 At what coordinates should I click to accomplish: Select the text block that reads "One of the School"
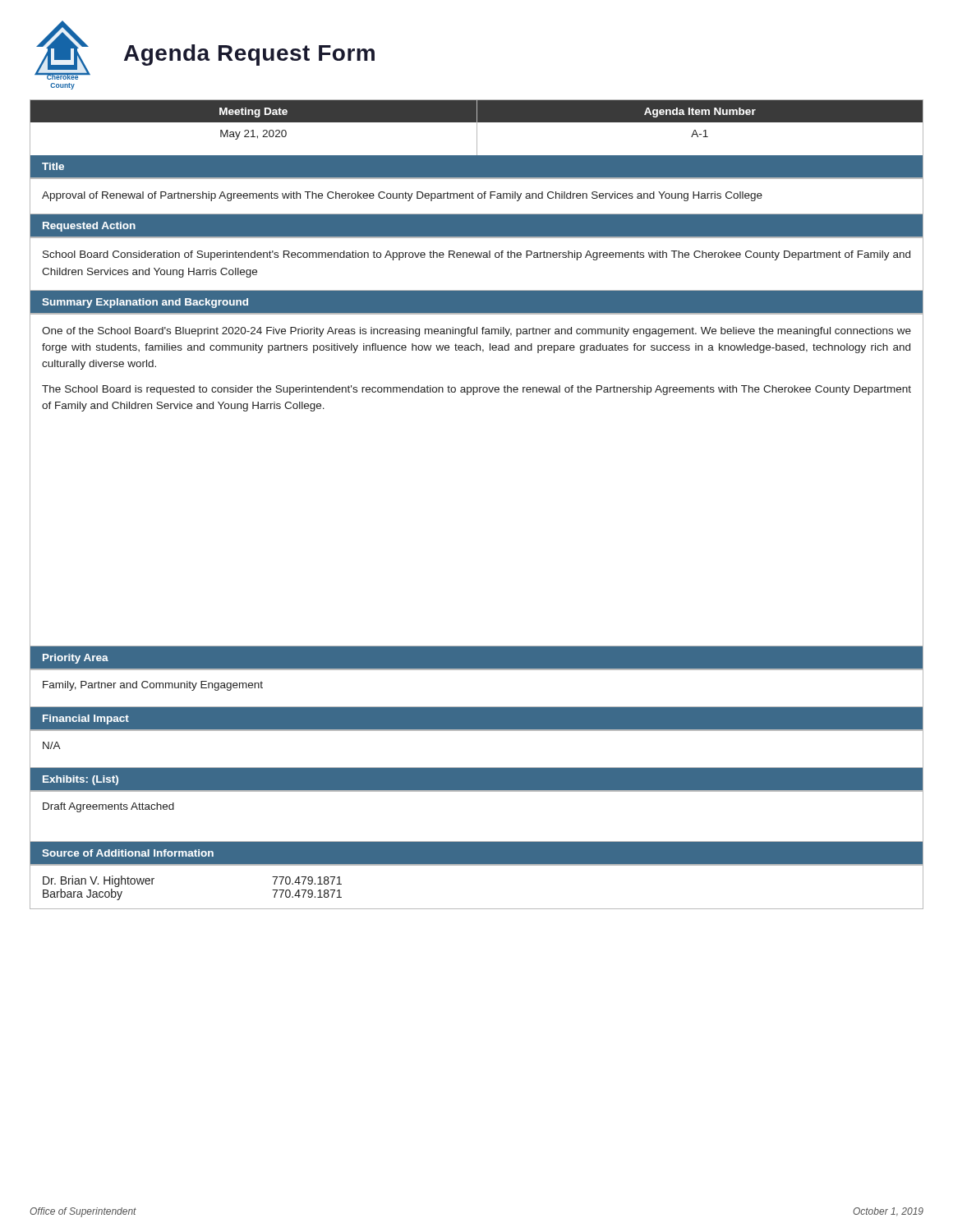pos(476,332)
